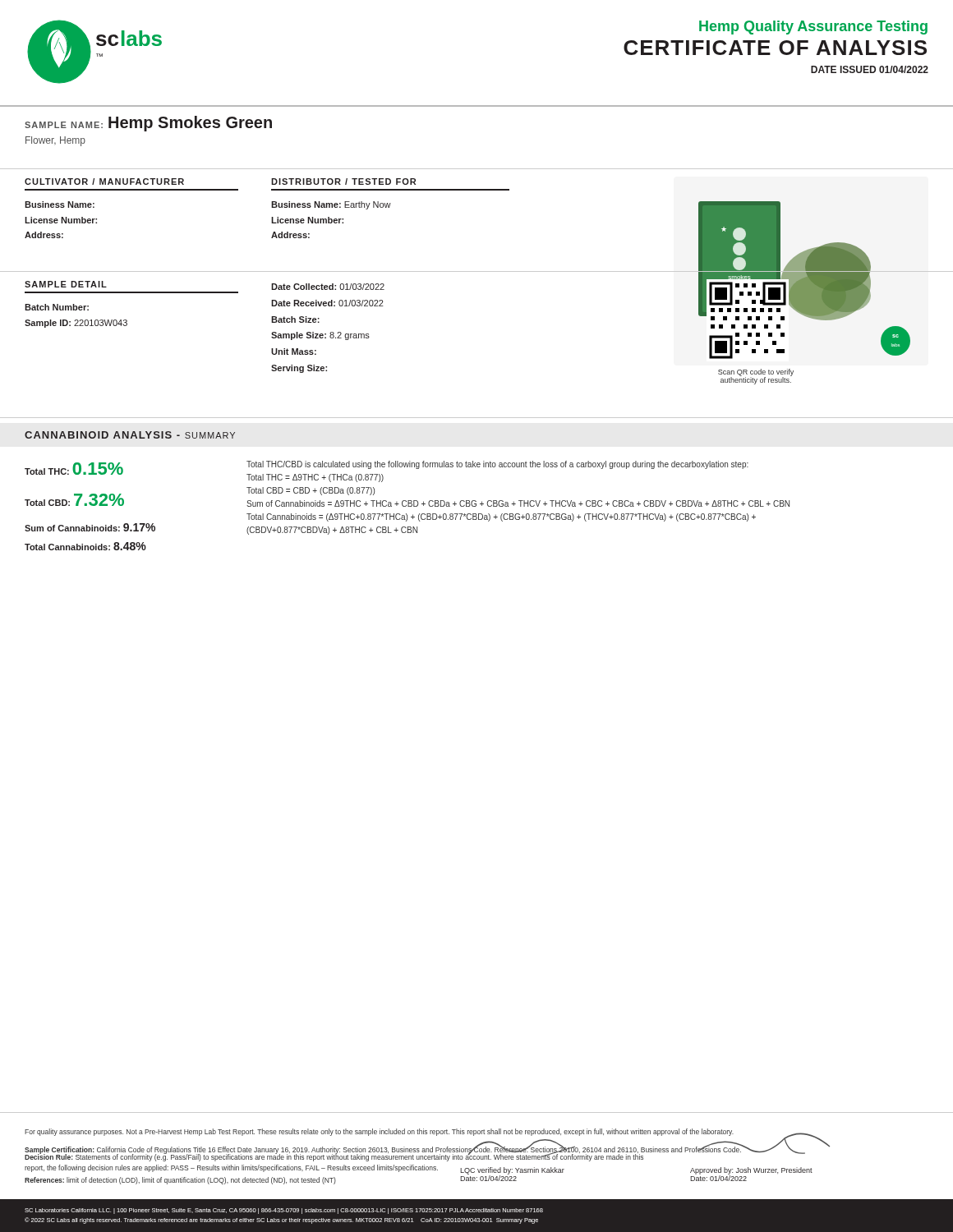Screen dimensions: 1232x953
Task: Find the text block that reads "Total THC/CBD is"
Action: point(518,497)
